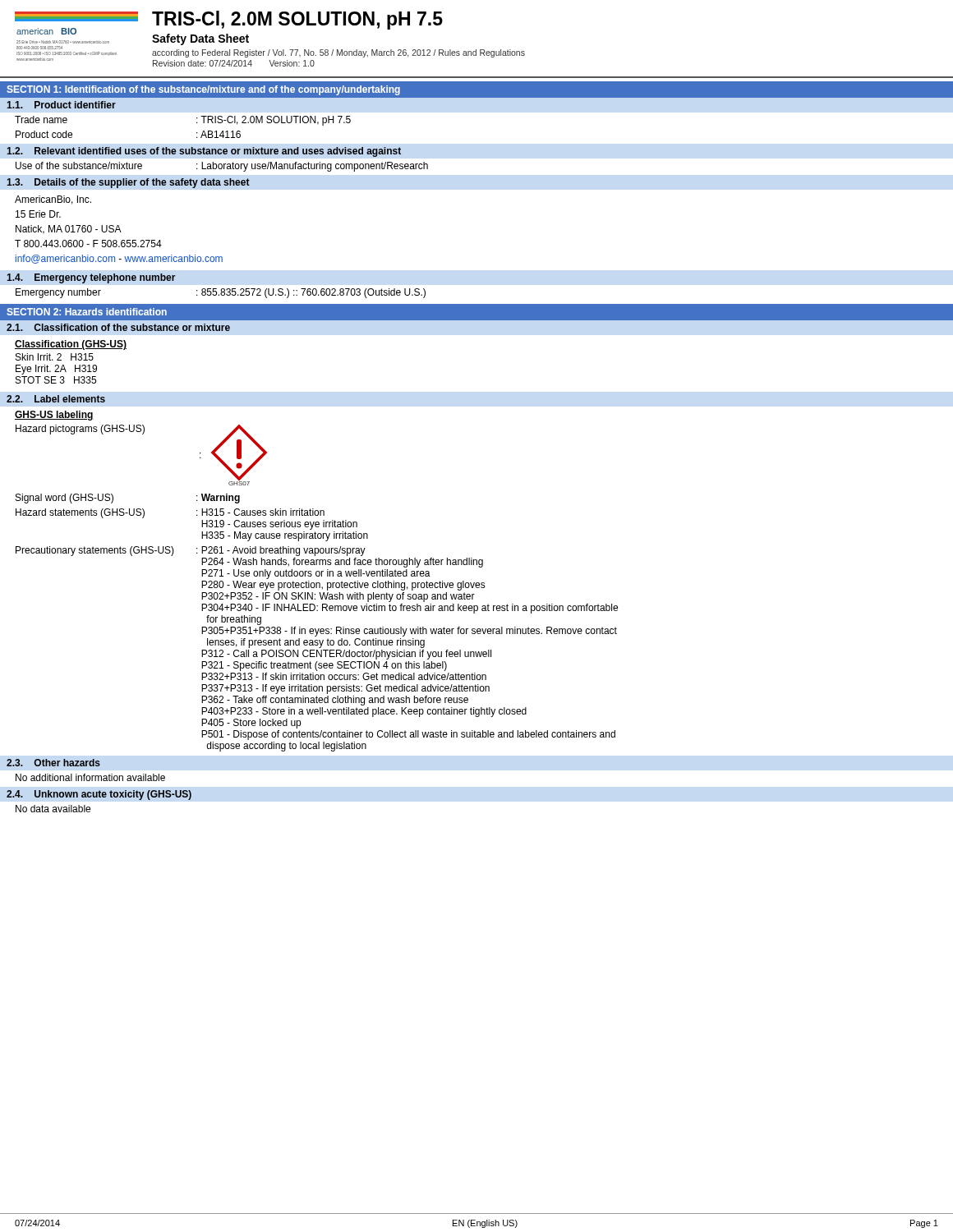The width and height of the screenshot is (953, 1232).
Task: Locate the section header that says "2.3. Other hazards"
Action: [x=53, y=763]
